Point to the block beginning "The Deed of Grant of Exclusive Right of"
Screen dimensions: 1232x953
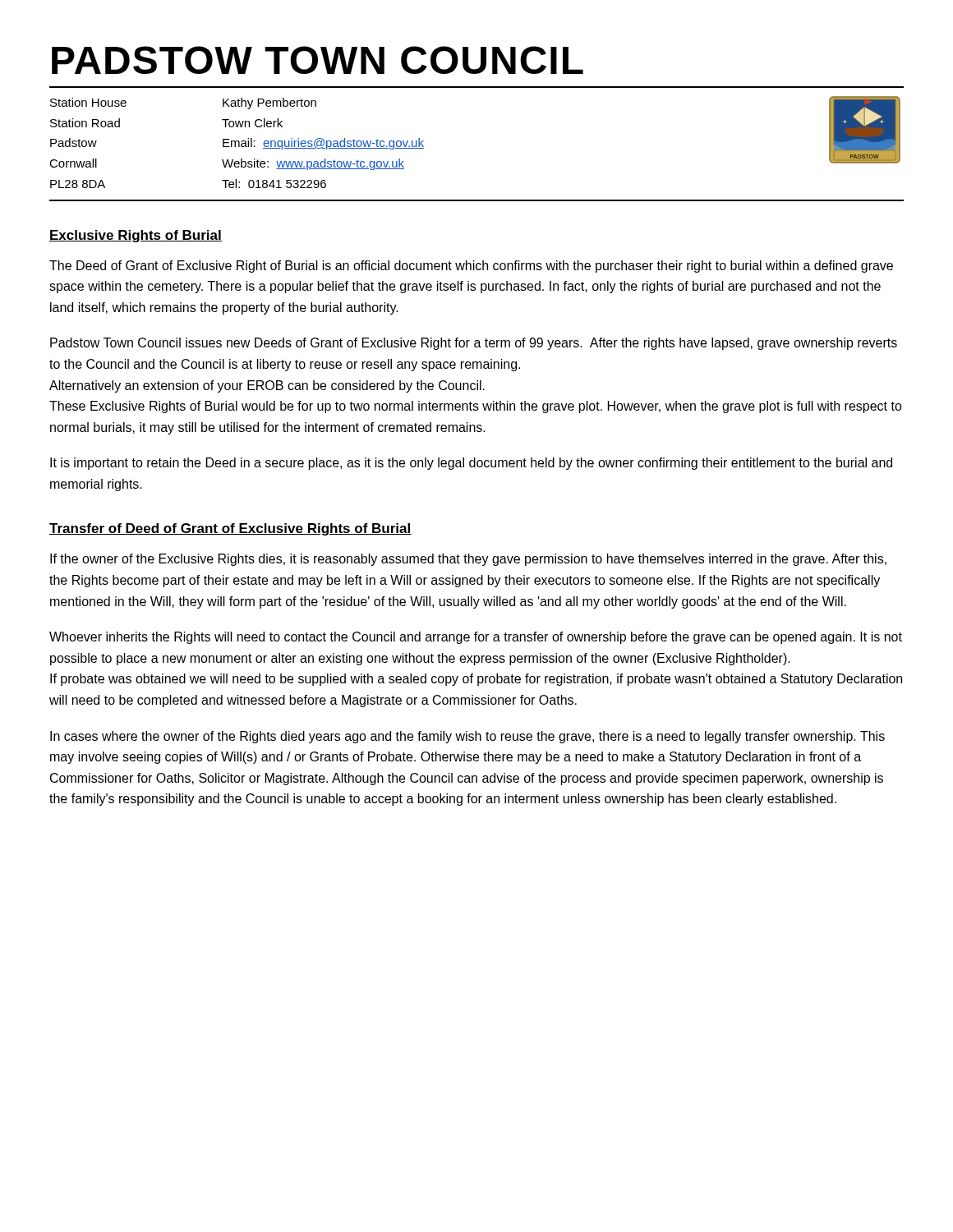(471, 286)
